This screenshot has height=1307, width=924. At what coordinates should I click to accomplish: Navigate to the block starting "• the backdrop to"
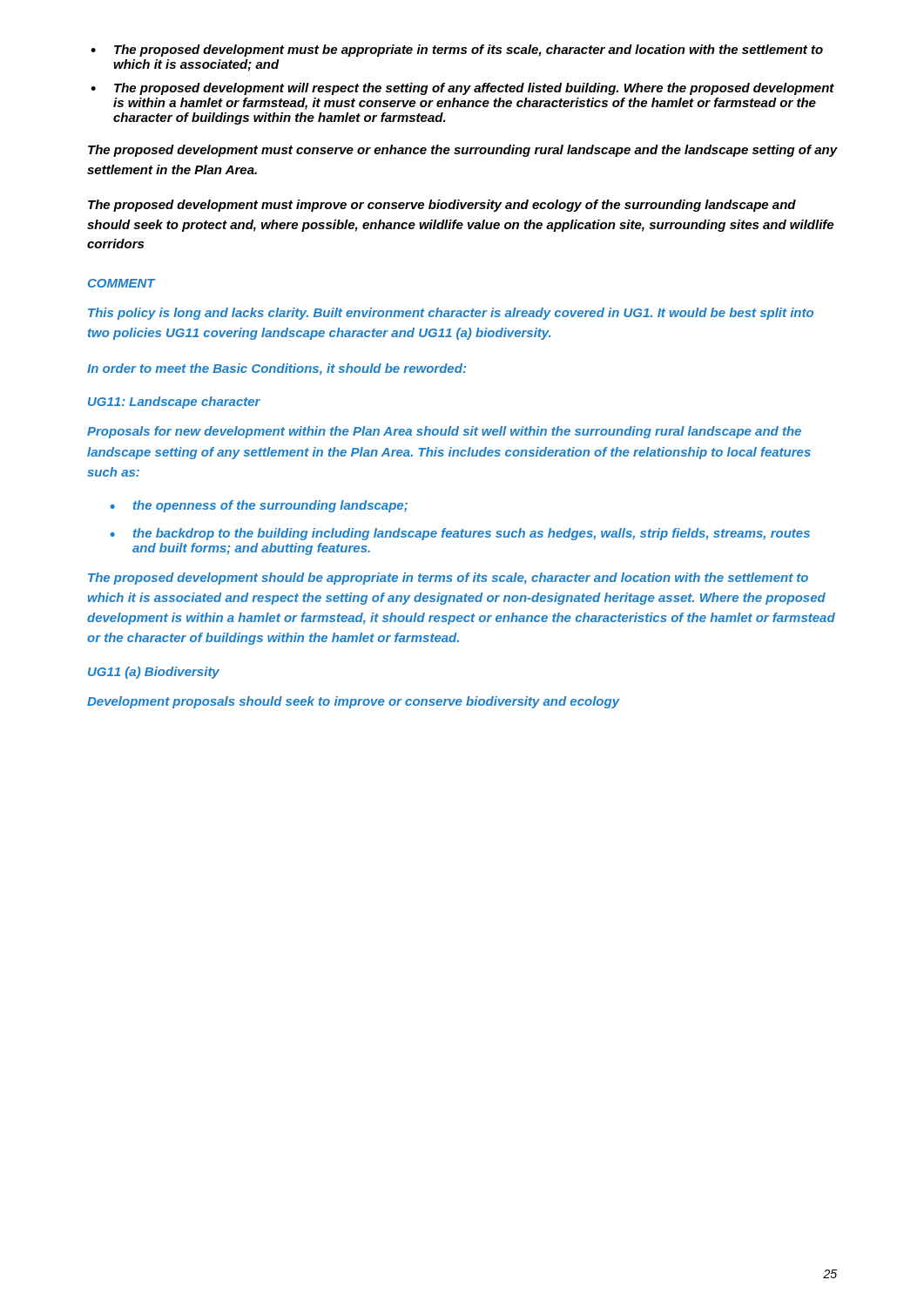coord(473,540)
